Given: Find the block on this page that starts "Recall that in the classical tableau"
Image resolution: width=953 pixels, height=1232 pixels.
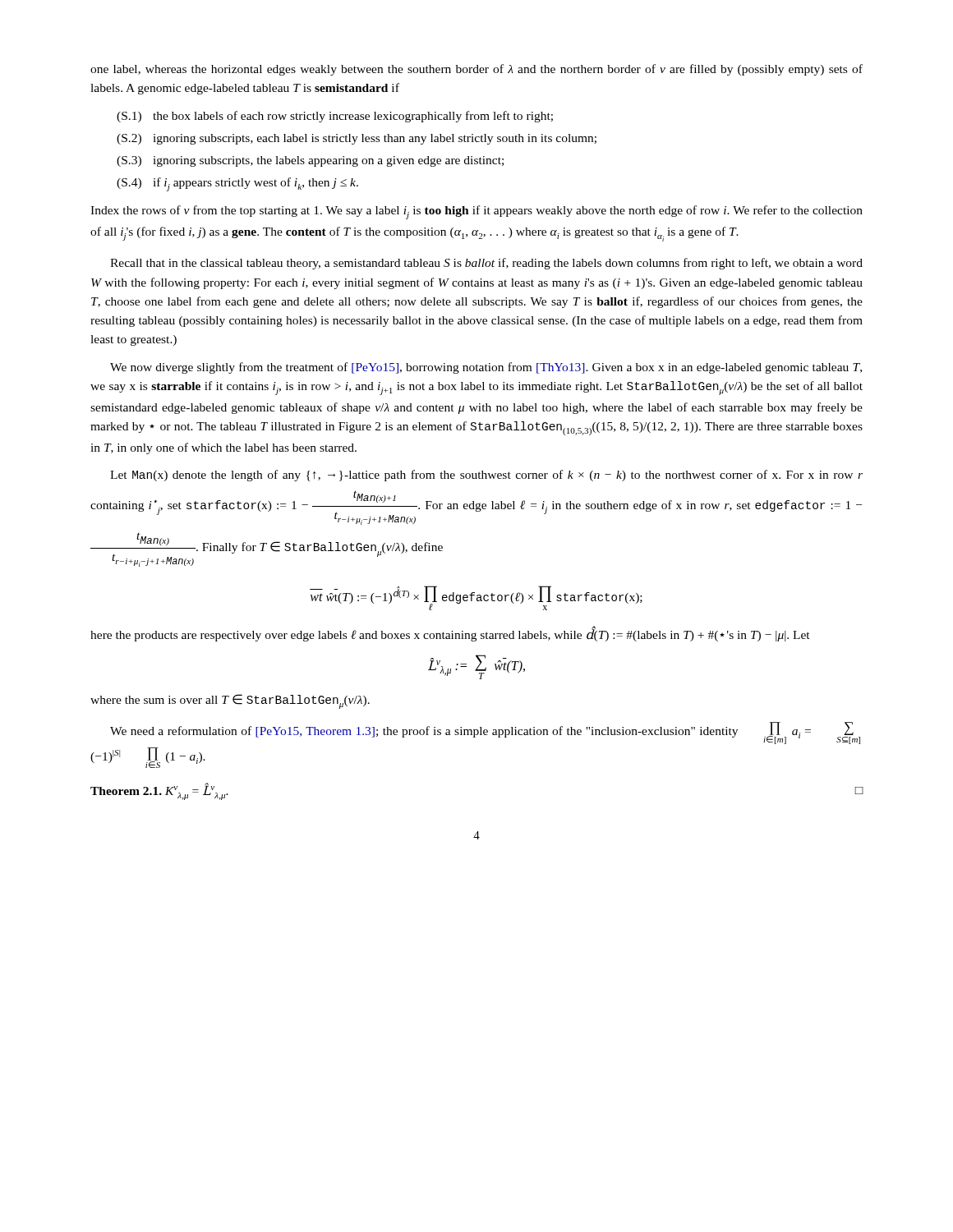Looking at the screenshot, I should point(476,301).
